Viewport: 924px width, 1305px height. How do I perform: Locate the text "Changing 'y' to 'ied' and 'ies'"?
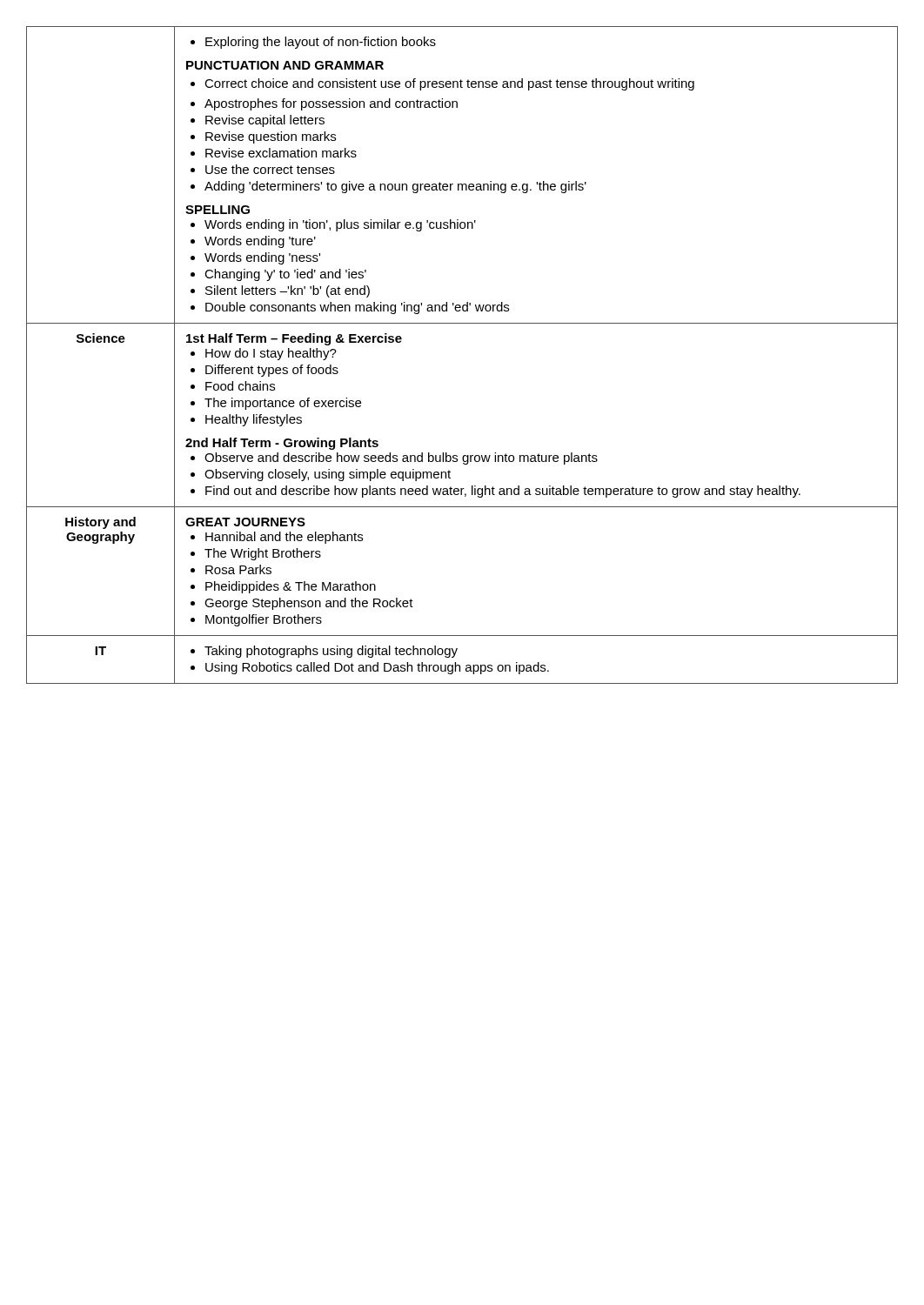coord(278,275)
